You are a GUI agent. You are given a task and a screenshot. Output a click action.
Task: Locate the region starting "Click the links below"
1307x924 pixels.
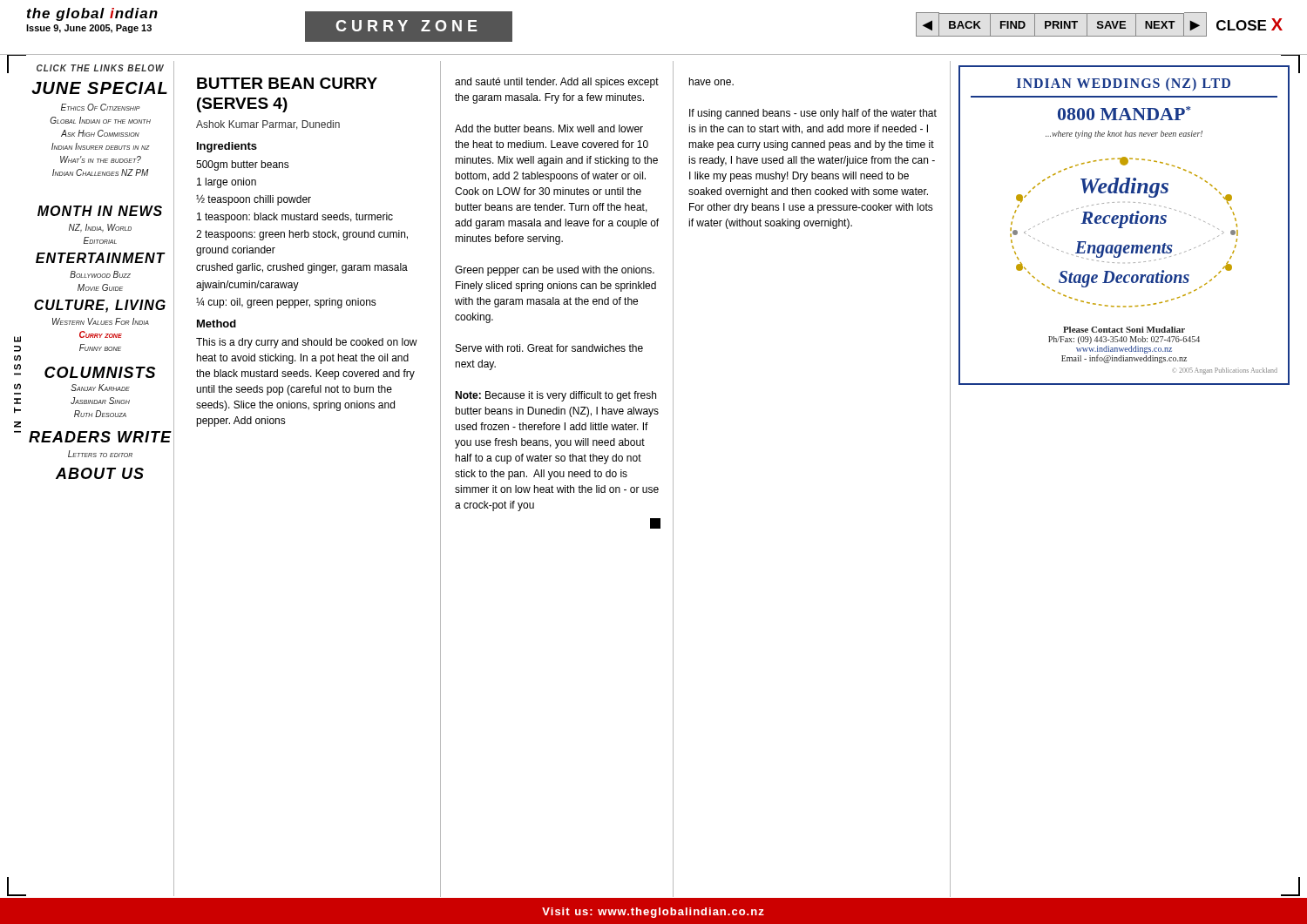[100, 68]
